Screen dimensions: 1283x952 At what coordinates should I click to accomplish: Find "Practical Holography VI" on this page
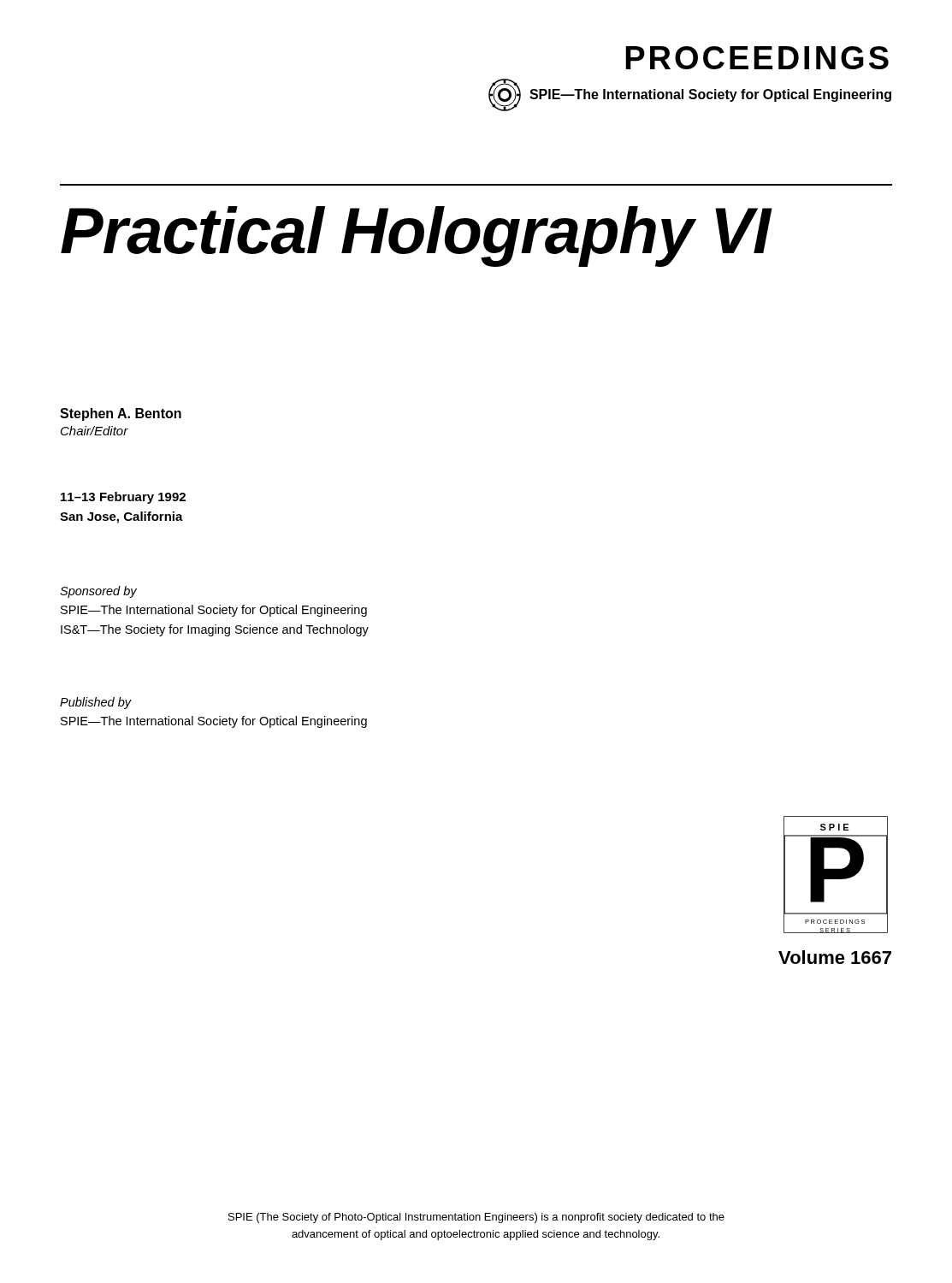click(415, 231)
